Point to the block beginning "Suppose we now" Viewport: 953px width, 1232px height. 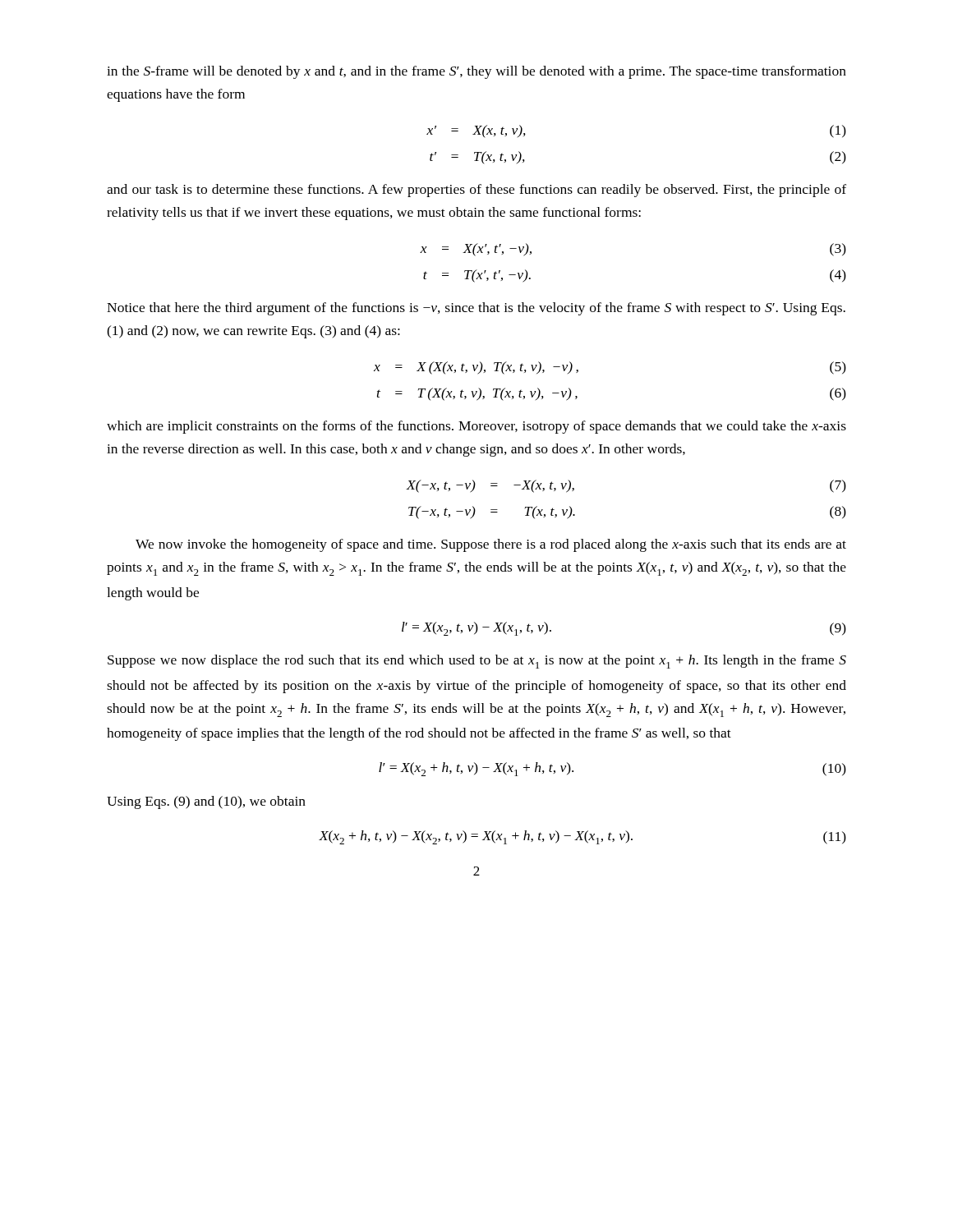[x=476, y=696]
